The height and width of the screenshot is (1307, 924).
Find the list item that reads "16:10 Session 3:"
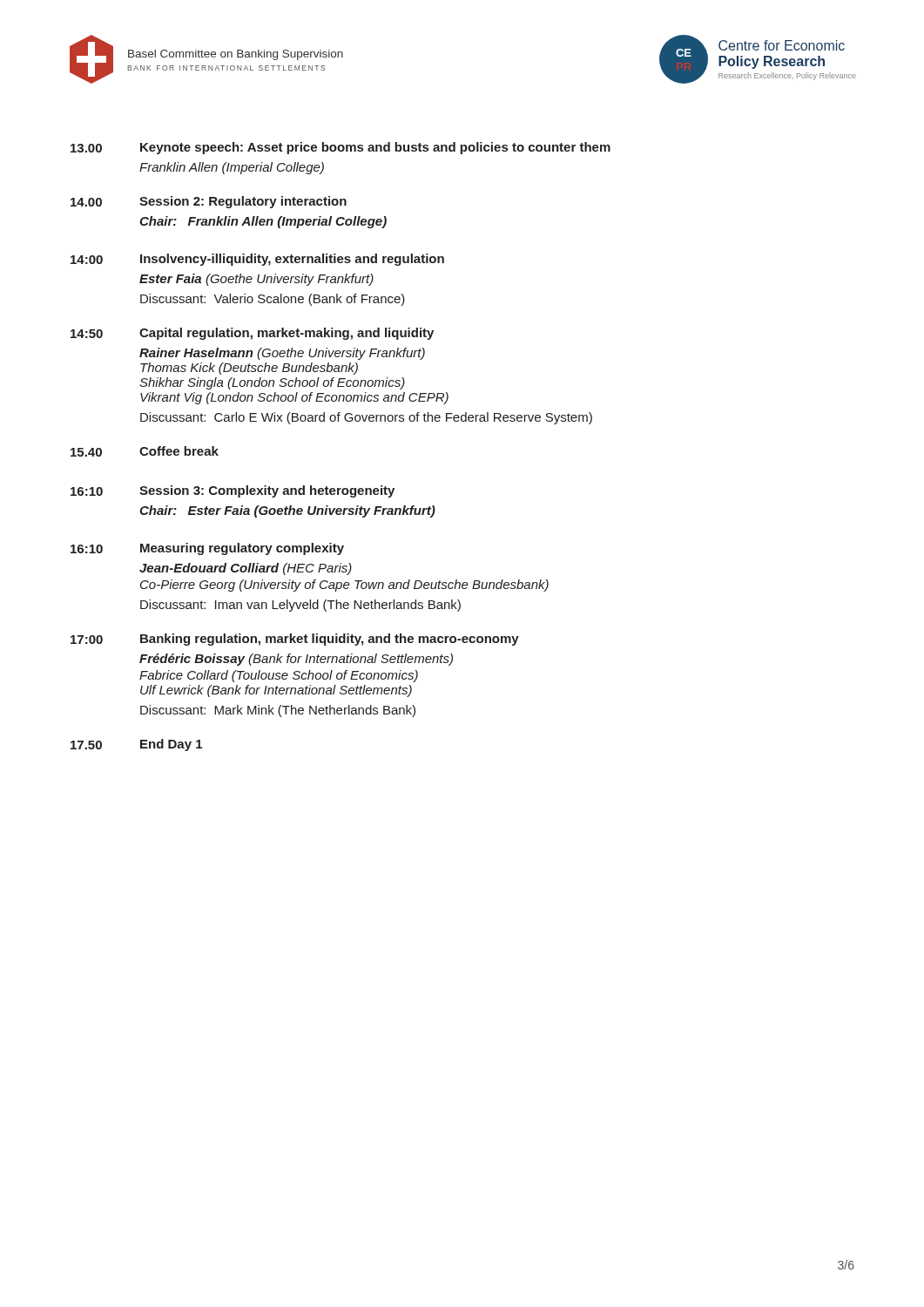233,491
